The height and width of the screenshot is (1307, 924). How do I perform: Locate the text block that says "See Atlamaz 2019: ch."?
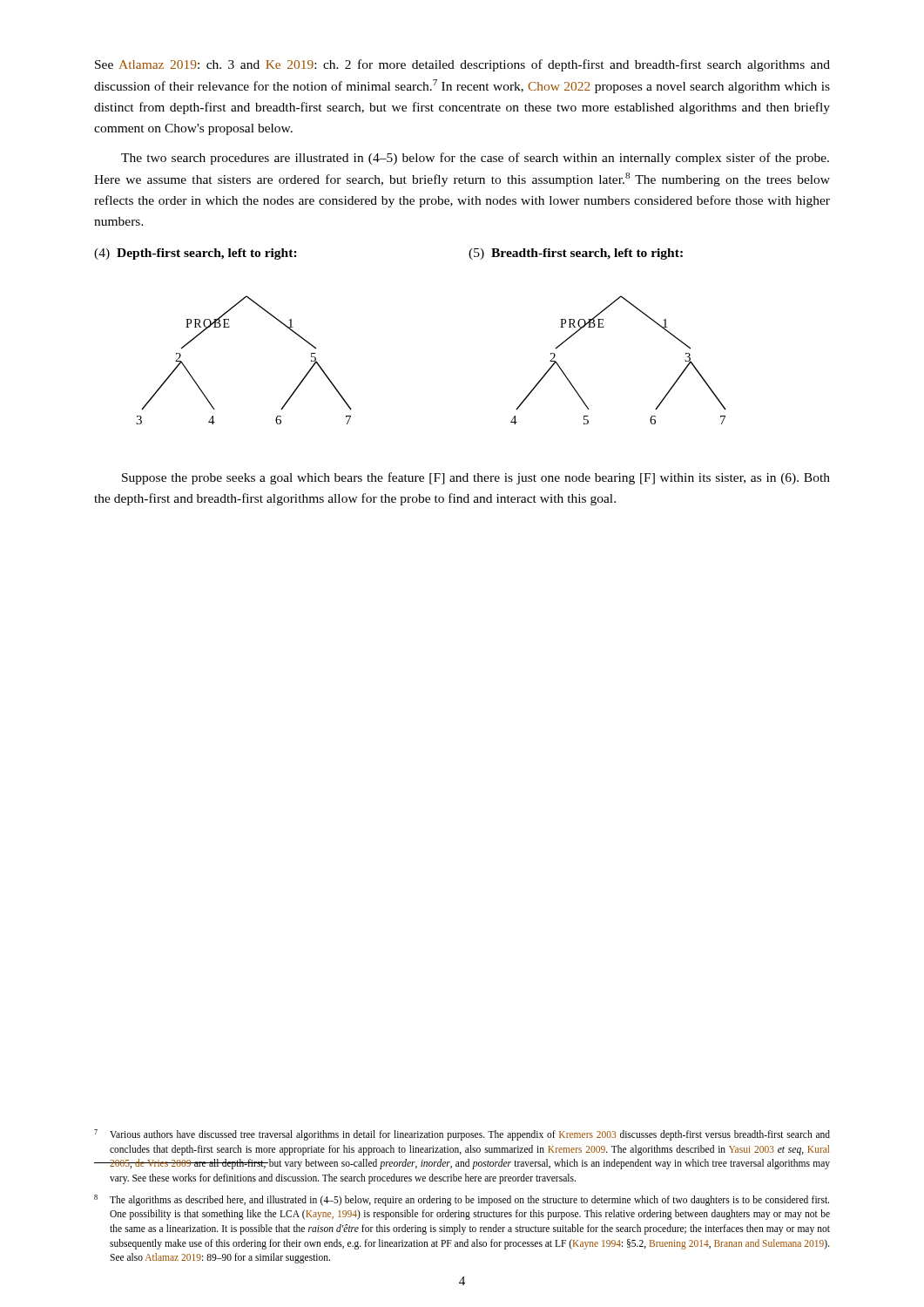pyautogui.click(x=462, y=96)
